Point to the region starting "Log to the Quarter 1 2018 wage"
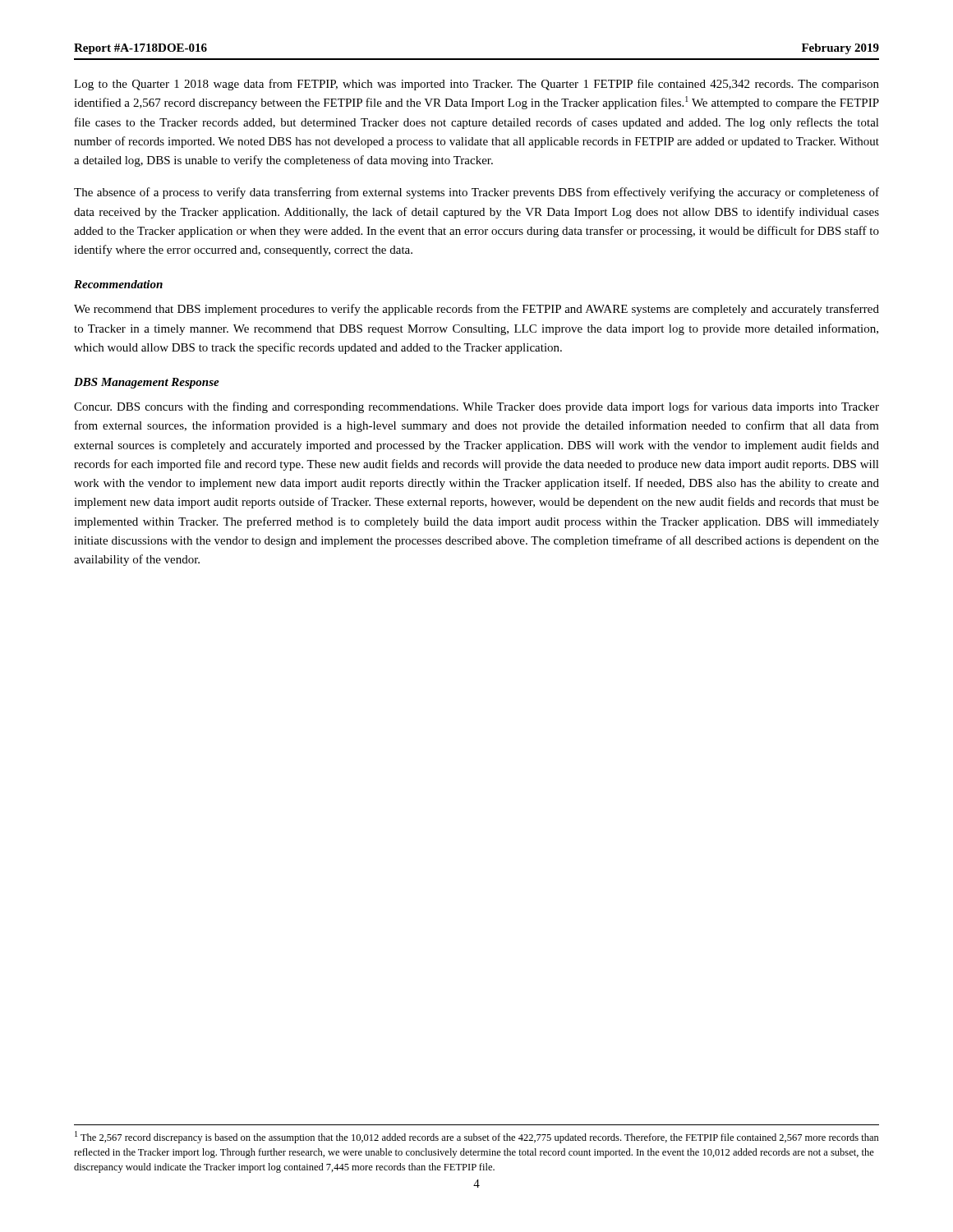 coord(476,122)
